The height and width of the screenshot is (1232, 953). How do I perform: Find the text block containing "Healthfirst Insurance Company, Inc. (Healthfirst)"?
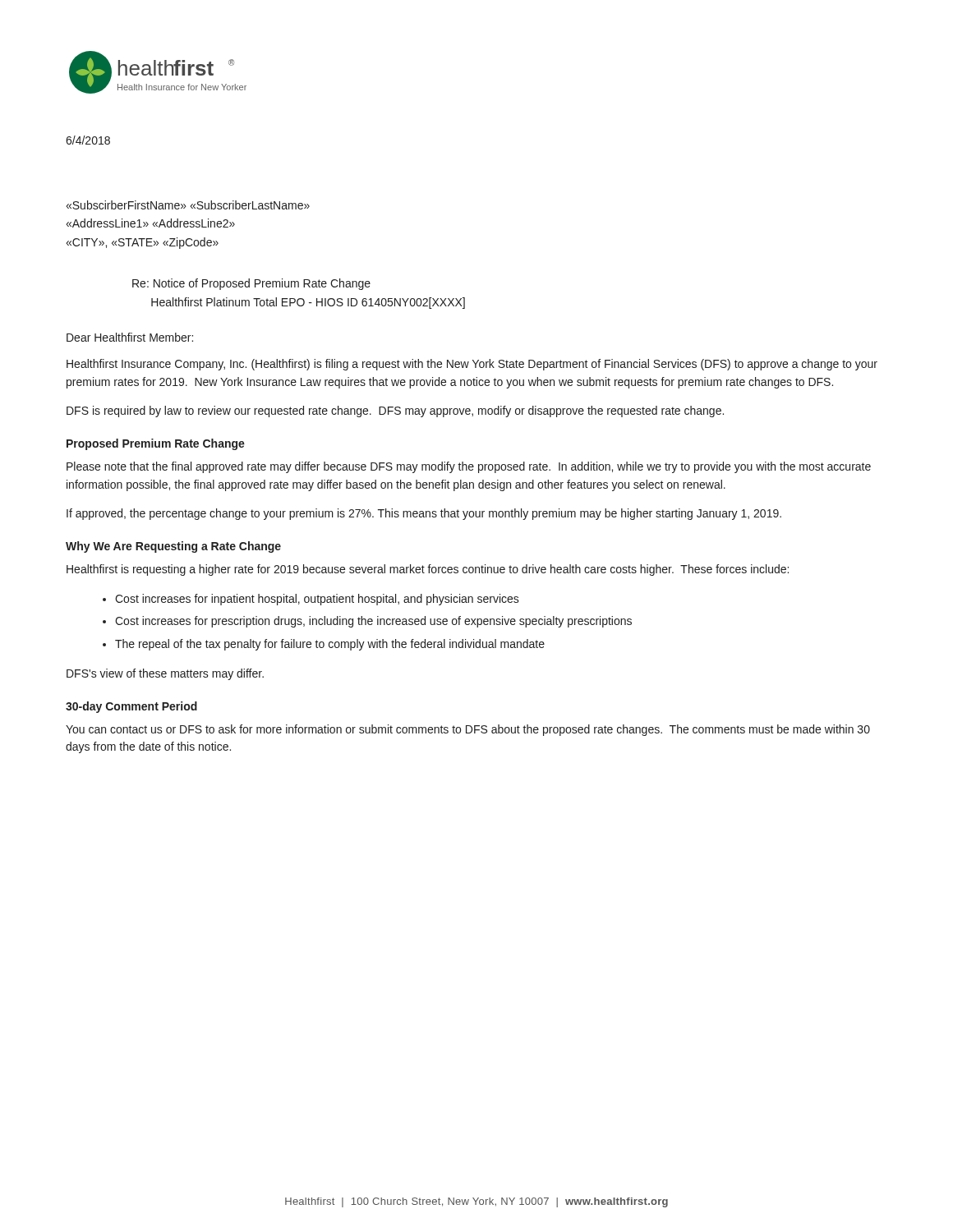[472, 373]
